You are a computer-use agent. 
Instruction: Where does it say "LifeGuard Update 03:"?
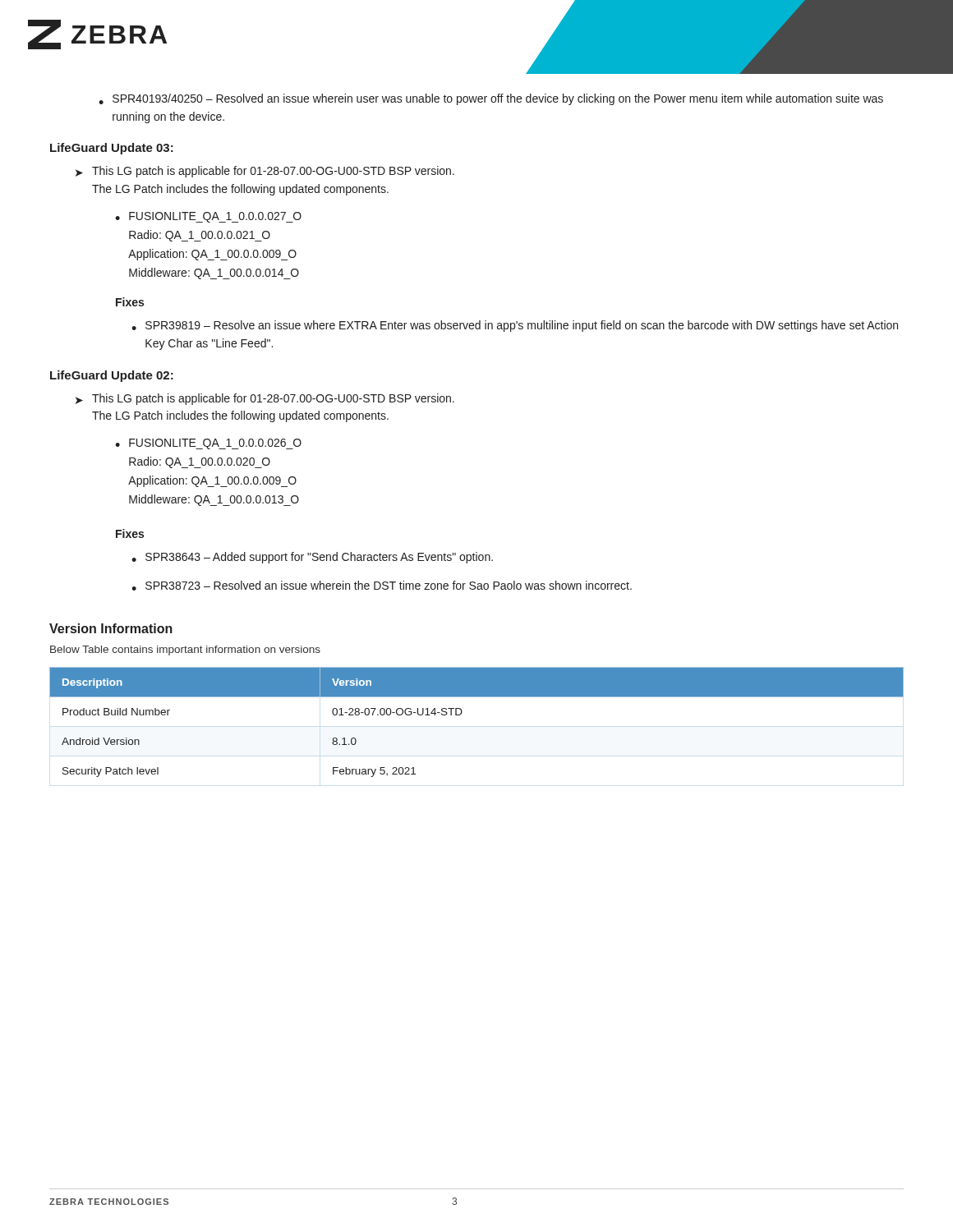point(112,148)
